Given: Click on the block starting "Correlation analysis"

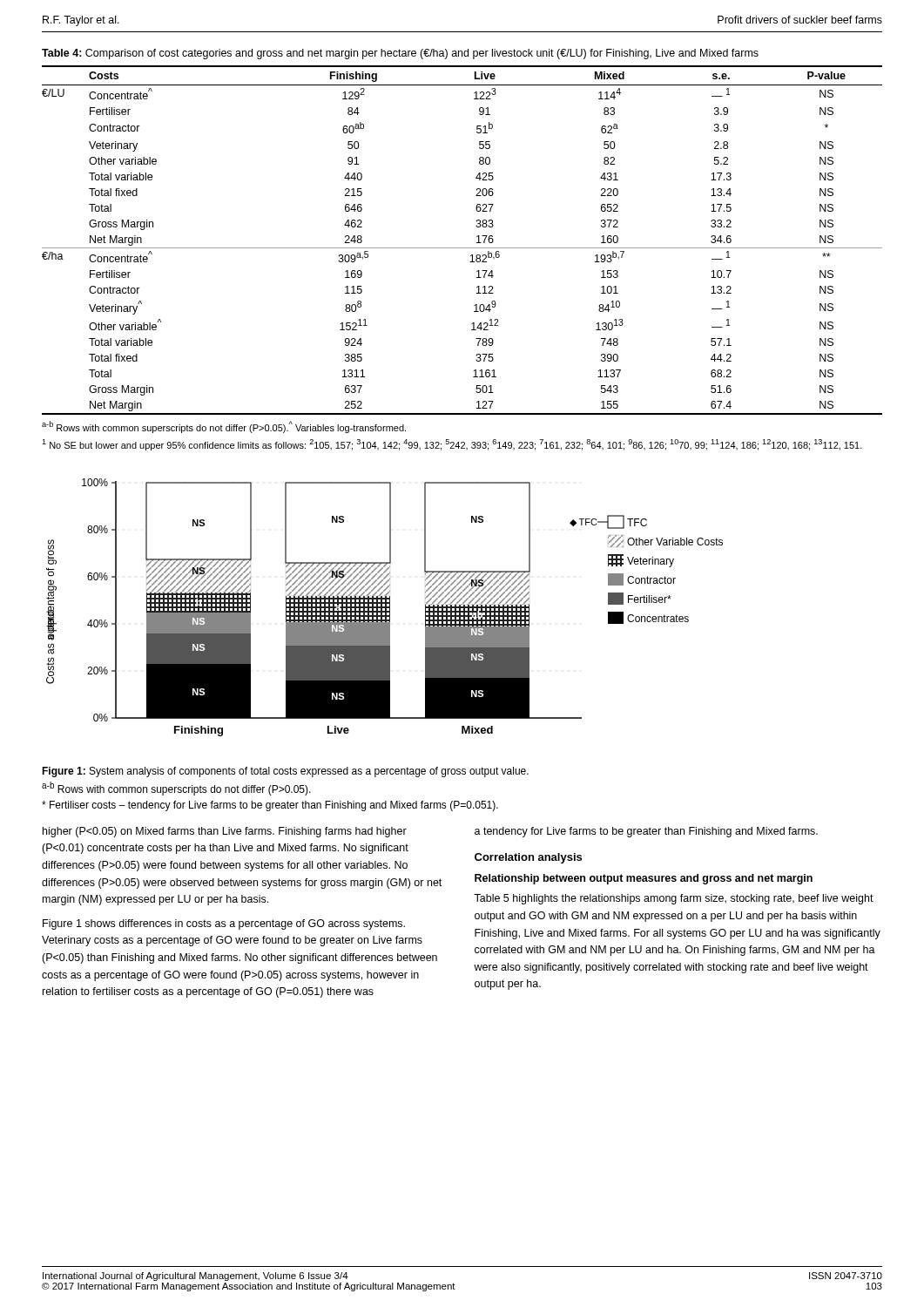Looking at the screenshot, I should coord(528,857).
